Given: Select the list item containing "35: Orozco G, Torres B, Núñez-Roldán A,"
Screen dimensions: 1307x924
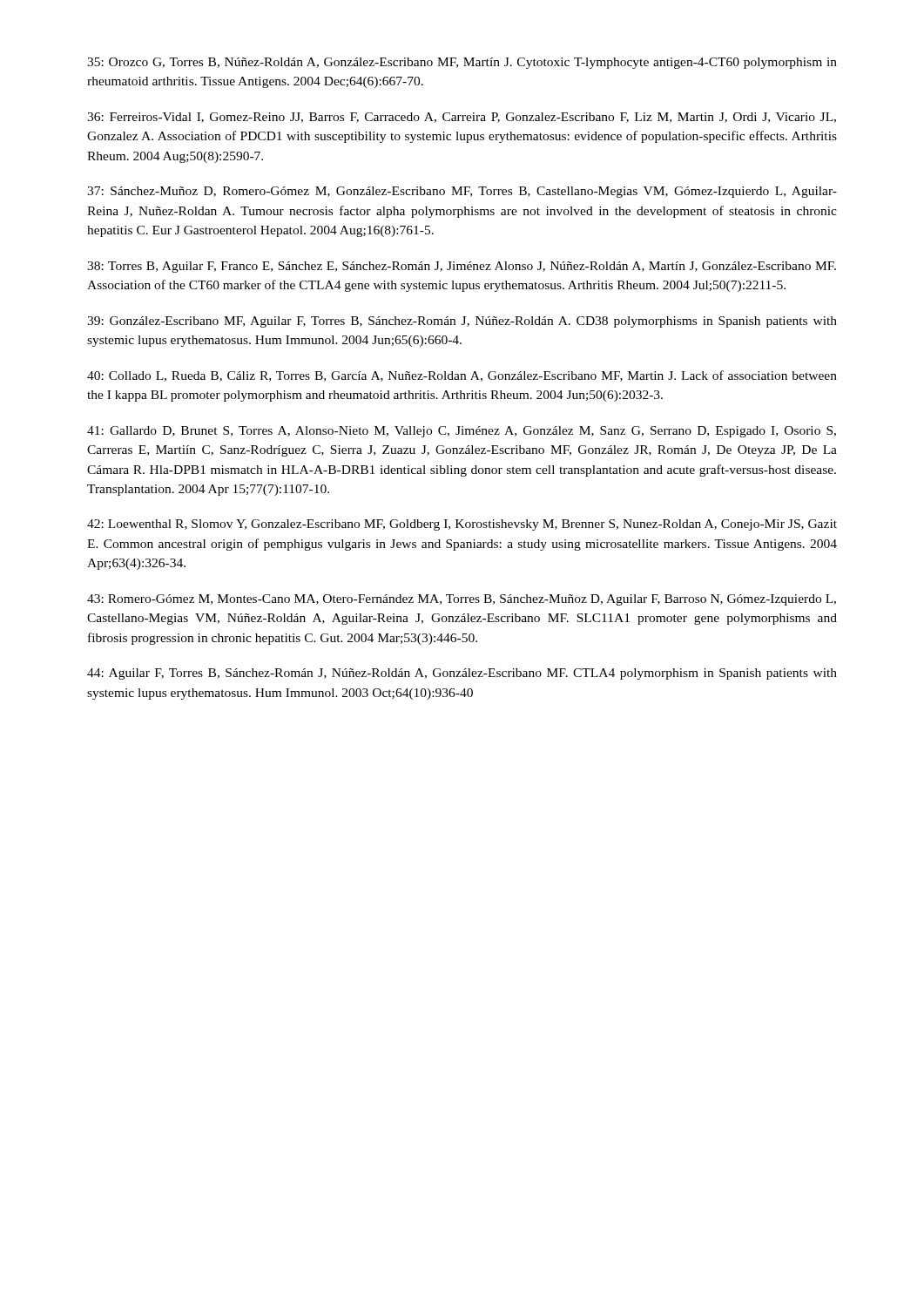Looking at the screenshot, I should [x=462, y=71].
